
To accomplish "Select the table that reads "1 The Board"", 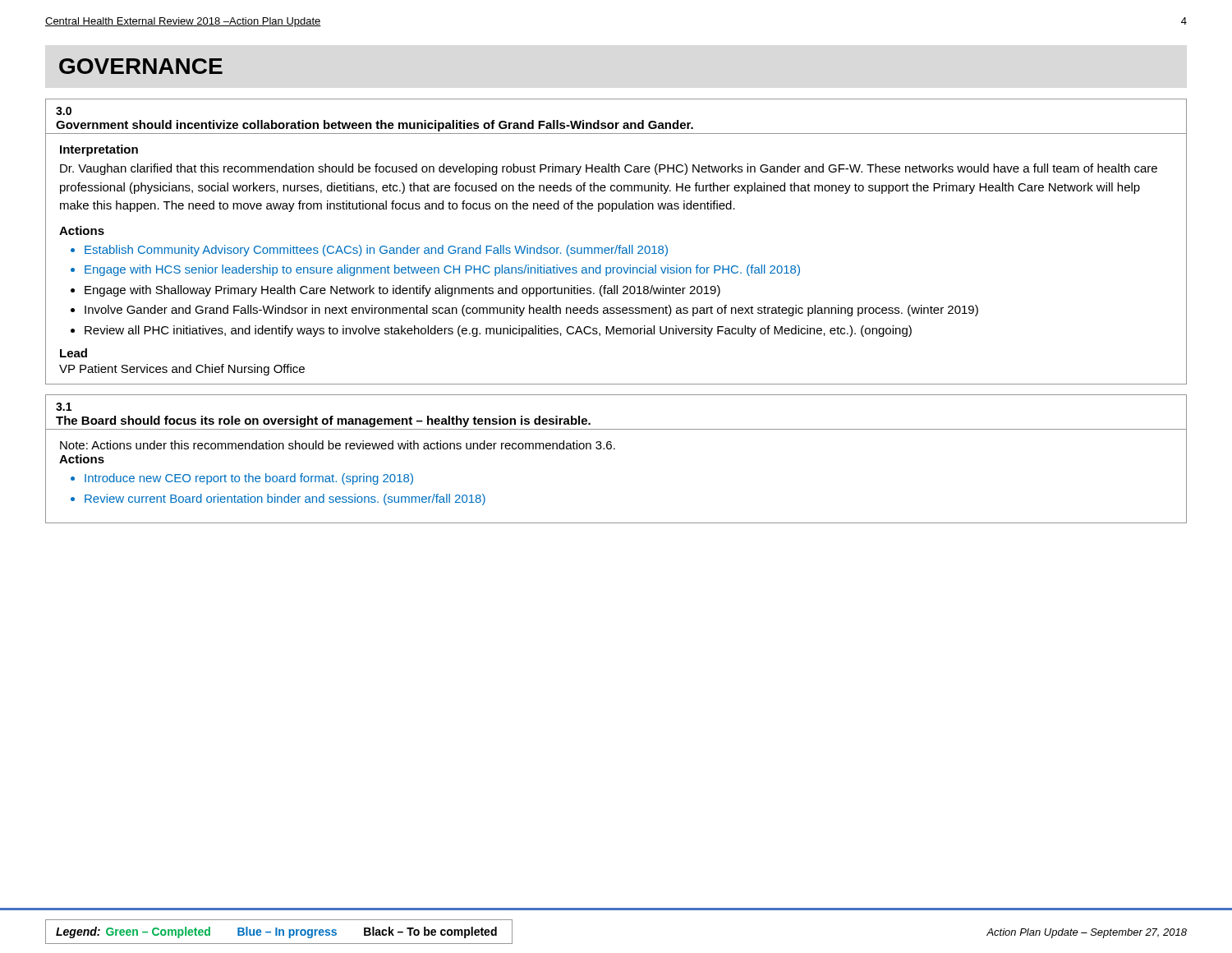I will pyautogui.click(x=616, y=459).
